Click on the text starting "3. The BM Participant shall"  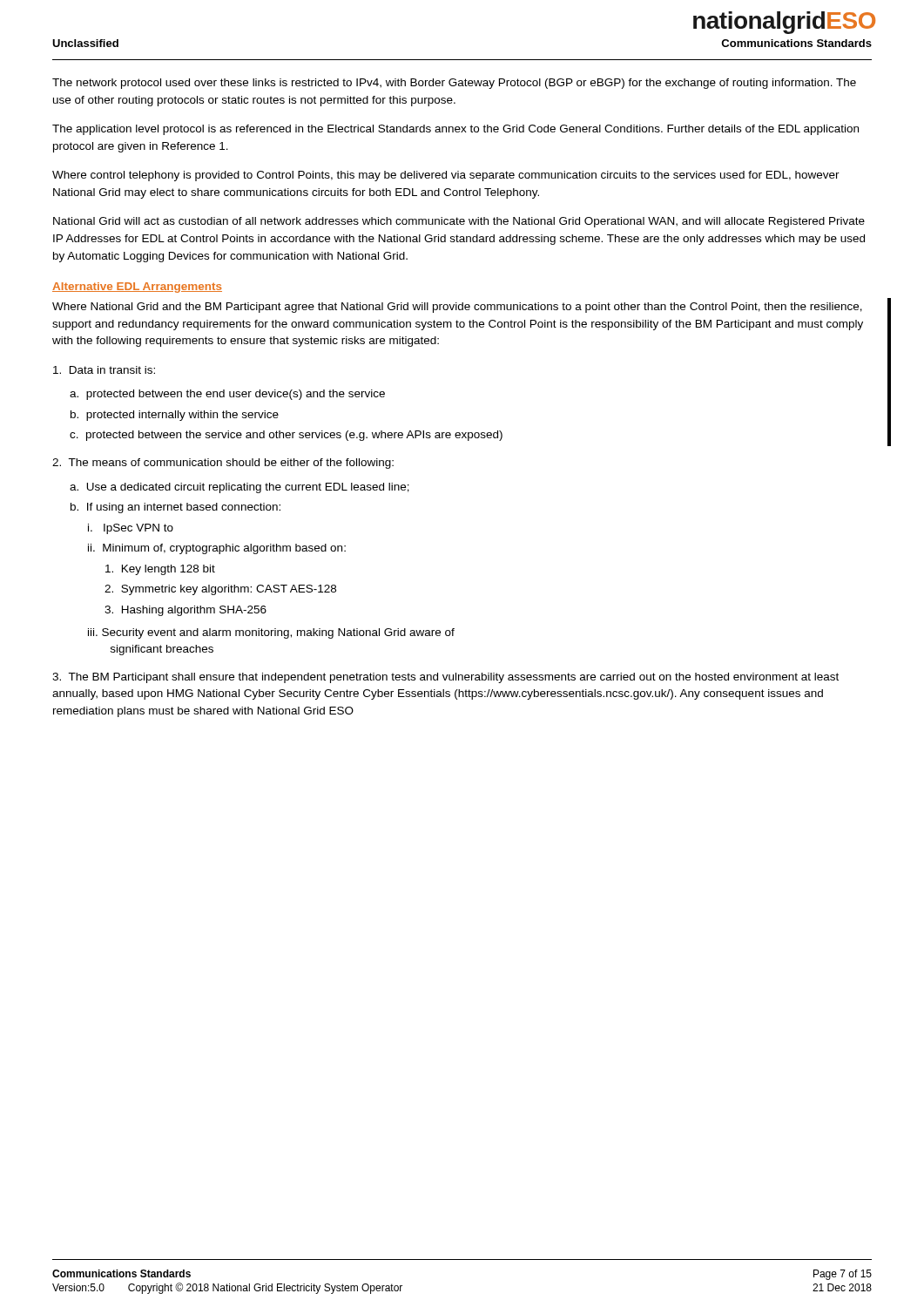click(446, 693)
